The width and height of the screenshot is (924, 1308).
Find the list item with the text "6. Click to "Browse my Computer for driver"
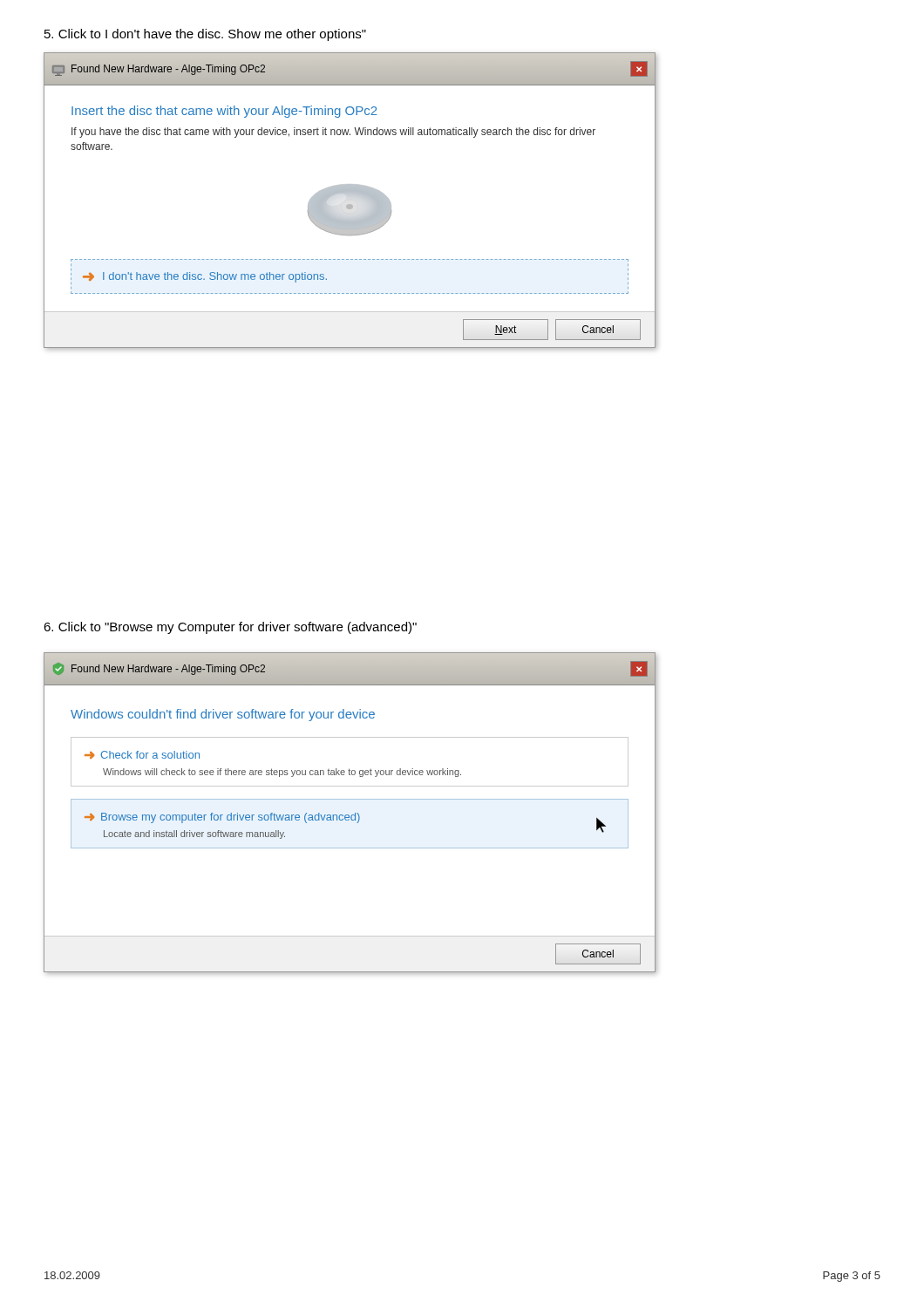230,627
